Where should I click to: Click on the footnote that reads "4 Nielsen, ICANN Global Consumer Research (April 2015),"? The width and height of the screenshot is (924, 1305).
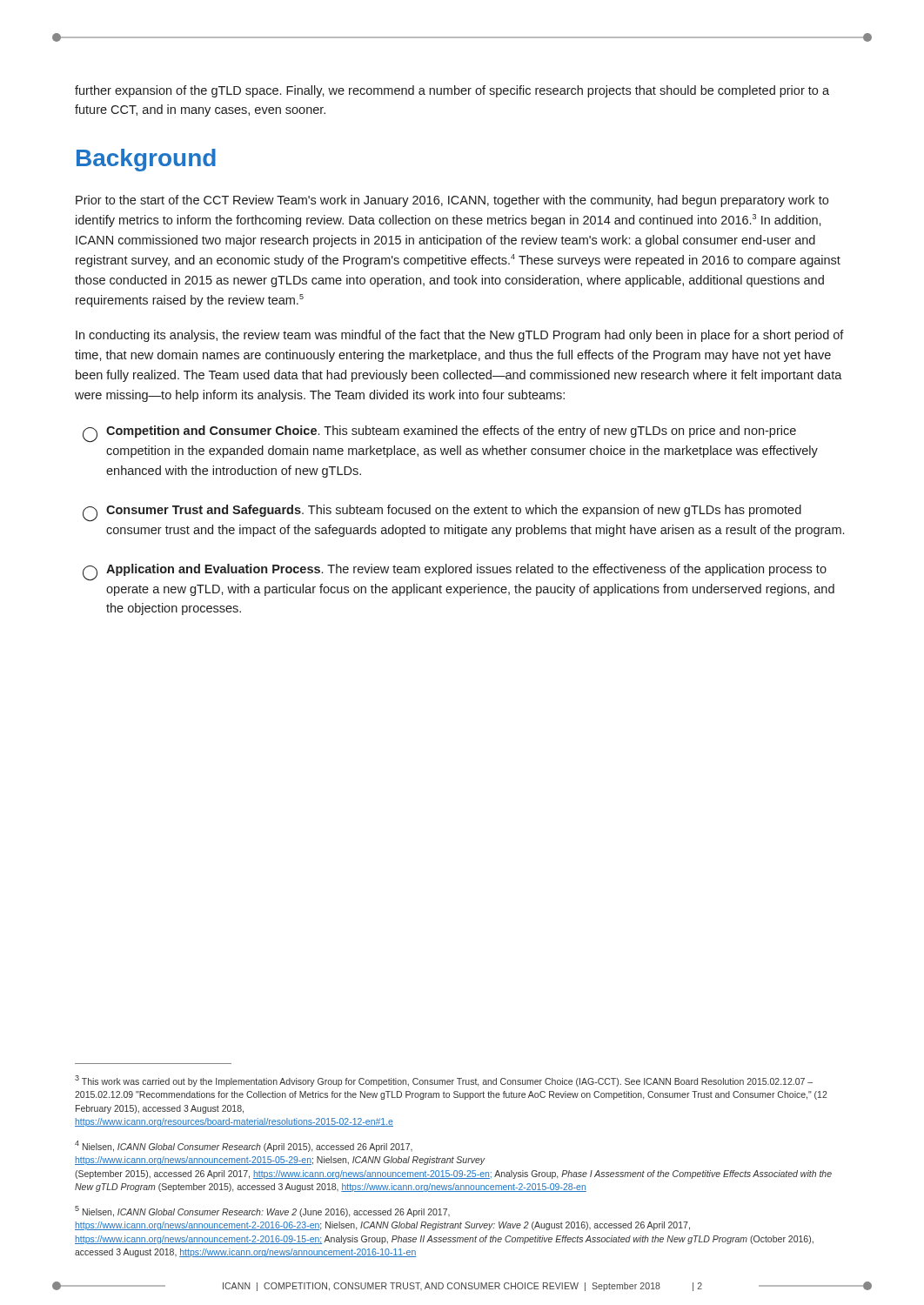pyautogui.click(x=462, y=1166)
